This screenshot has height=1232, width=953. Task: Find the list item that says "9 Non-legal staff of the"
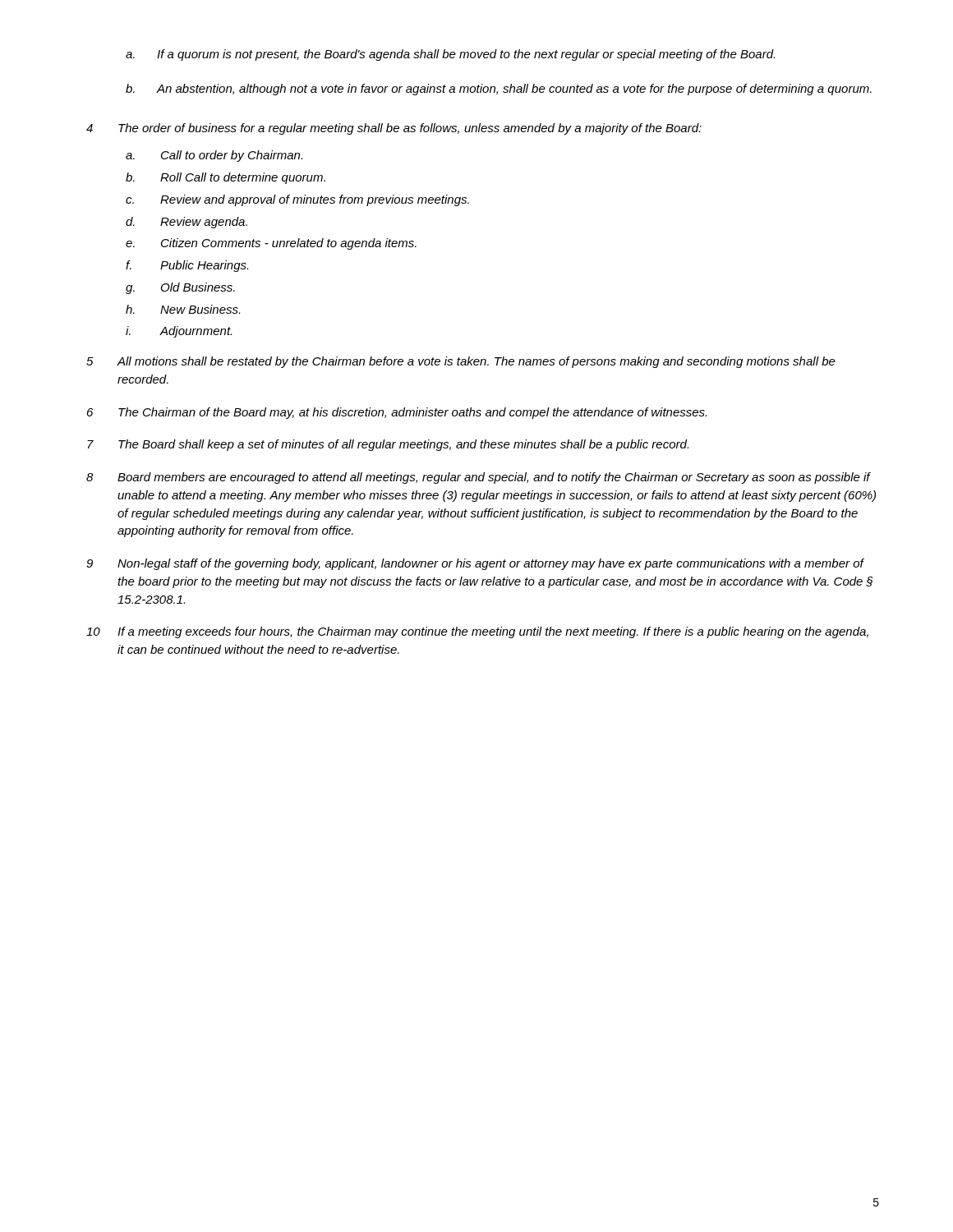483,581
